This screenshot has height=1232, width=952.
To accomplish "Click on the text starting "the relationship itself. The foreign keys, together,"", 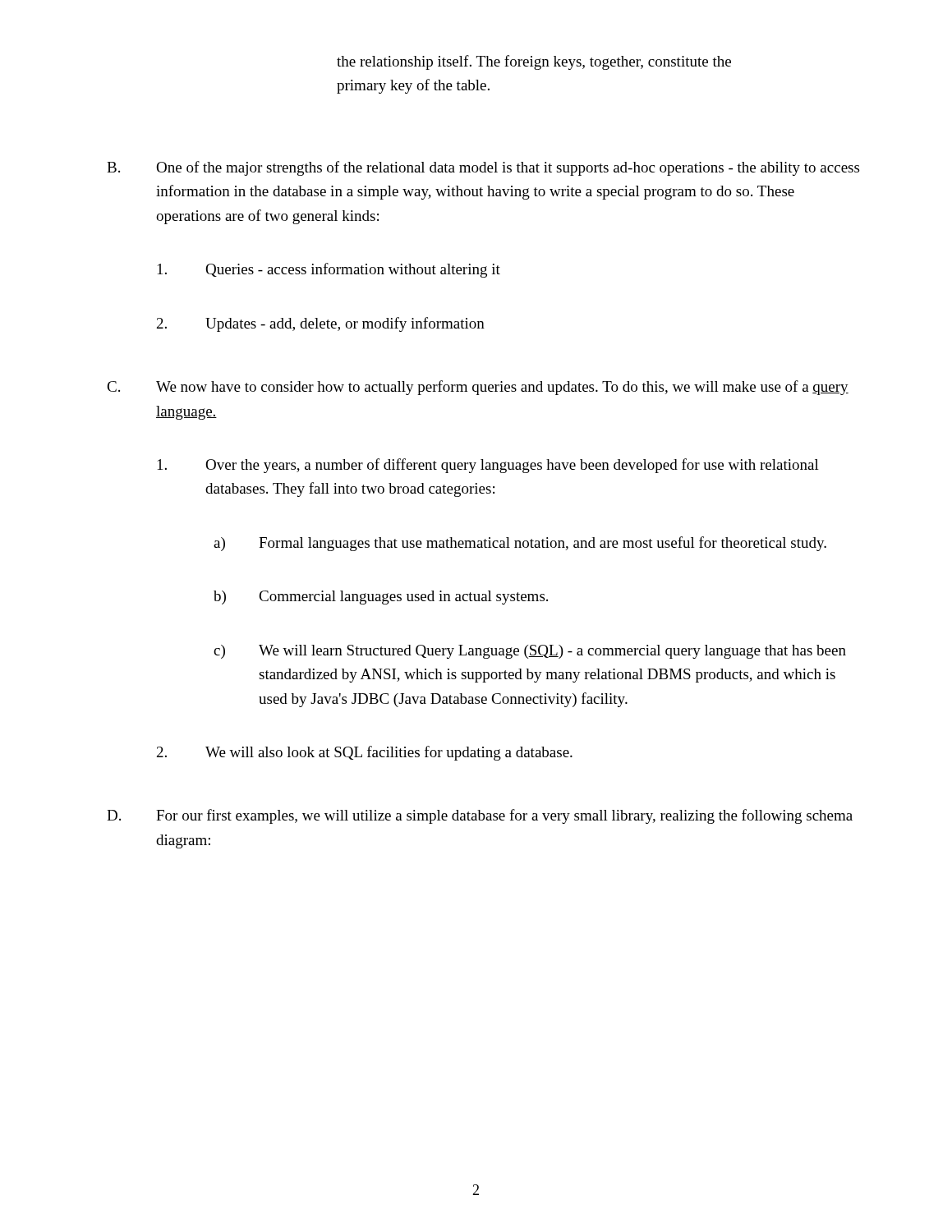I will (534, 73).
